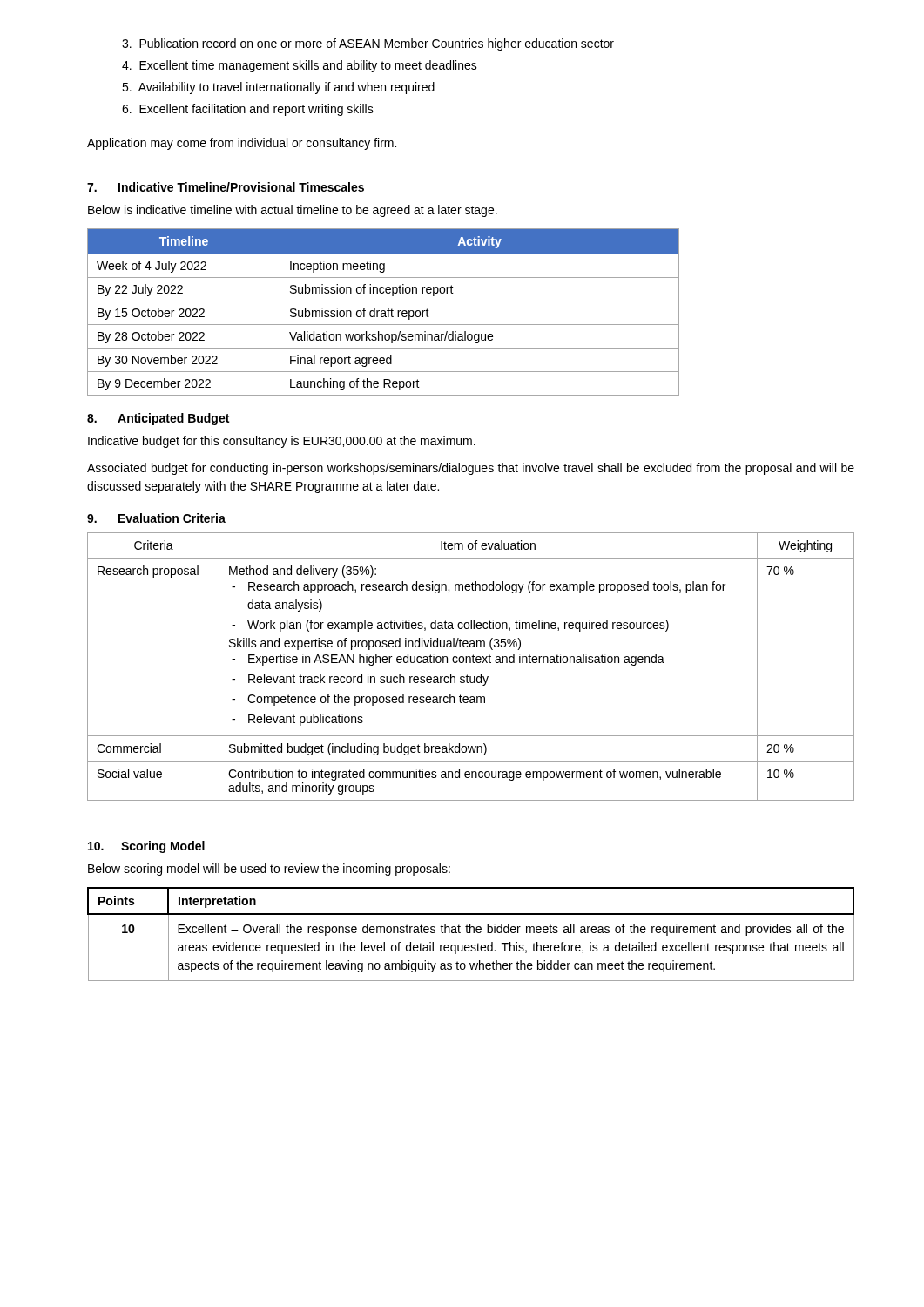Viewport: 924px width, 1307px height.
Task: Select the text block that says "Associated budget for conducting"
Action: (x=471, y=477)
